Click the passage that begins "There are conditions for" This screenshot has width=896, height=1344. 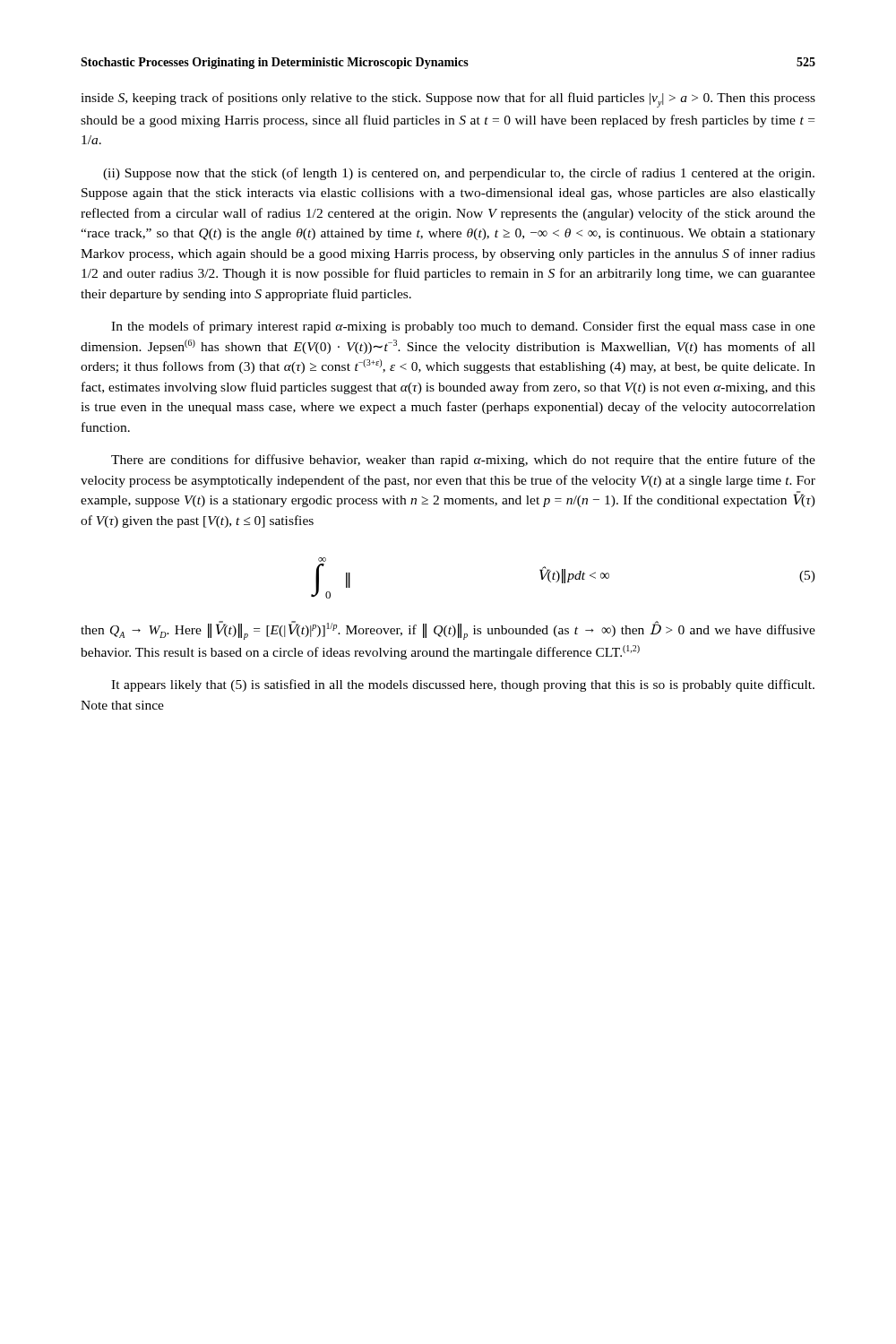click(x=448, y=490)
